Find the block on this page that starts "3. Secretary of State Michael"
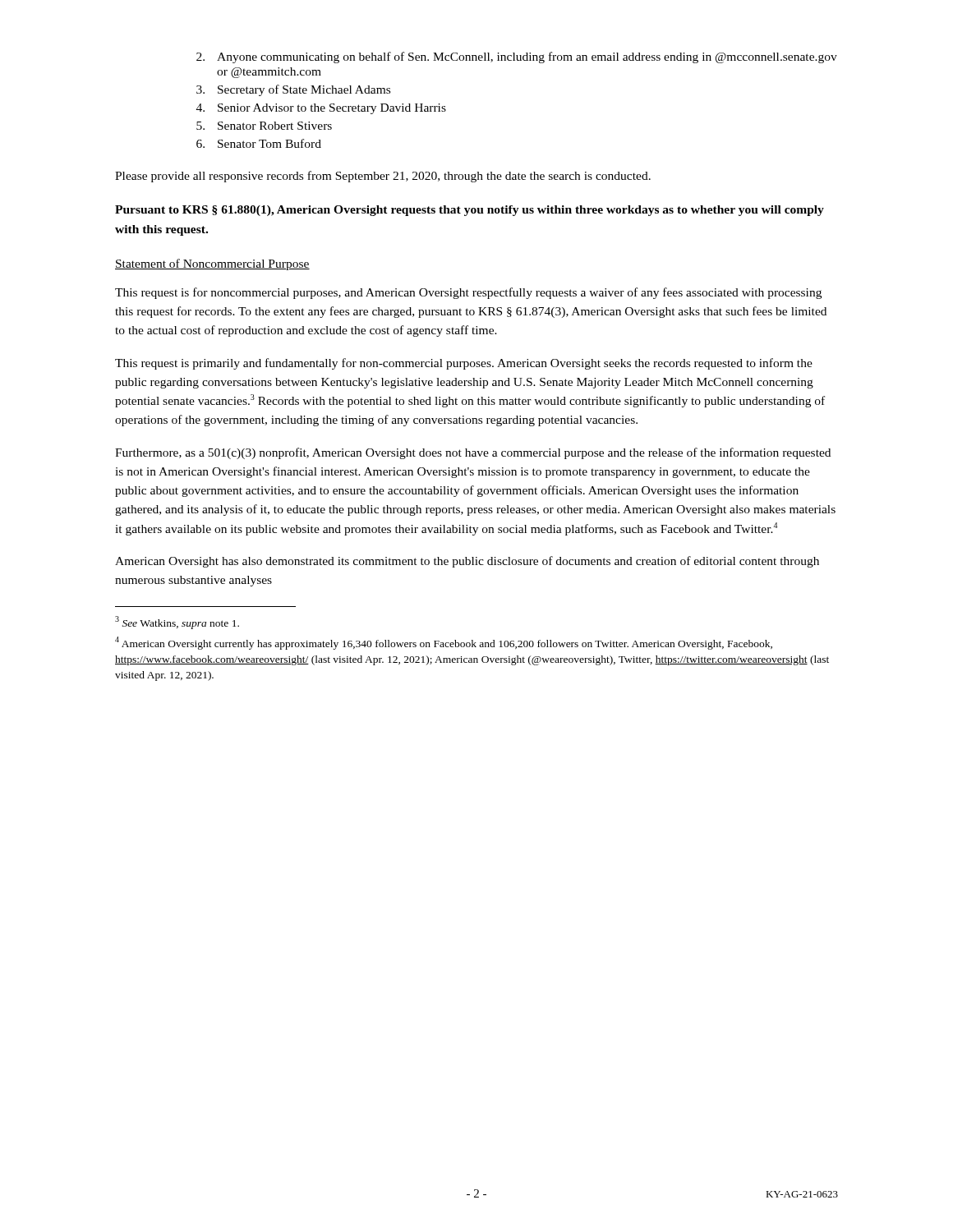Image resolution: width=953 pixels, height=1232 pixels. (293, 90)
